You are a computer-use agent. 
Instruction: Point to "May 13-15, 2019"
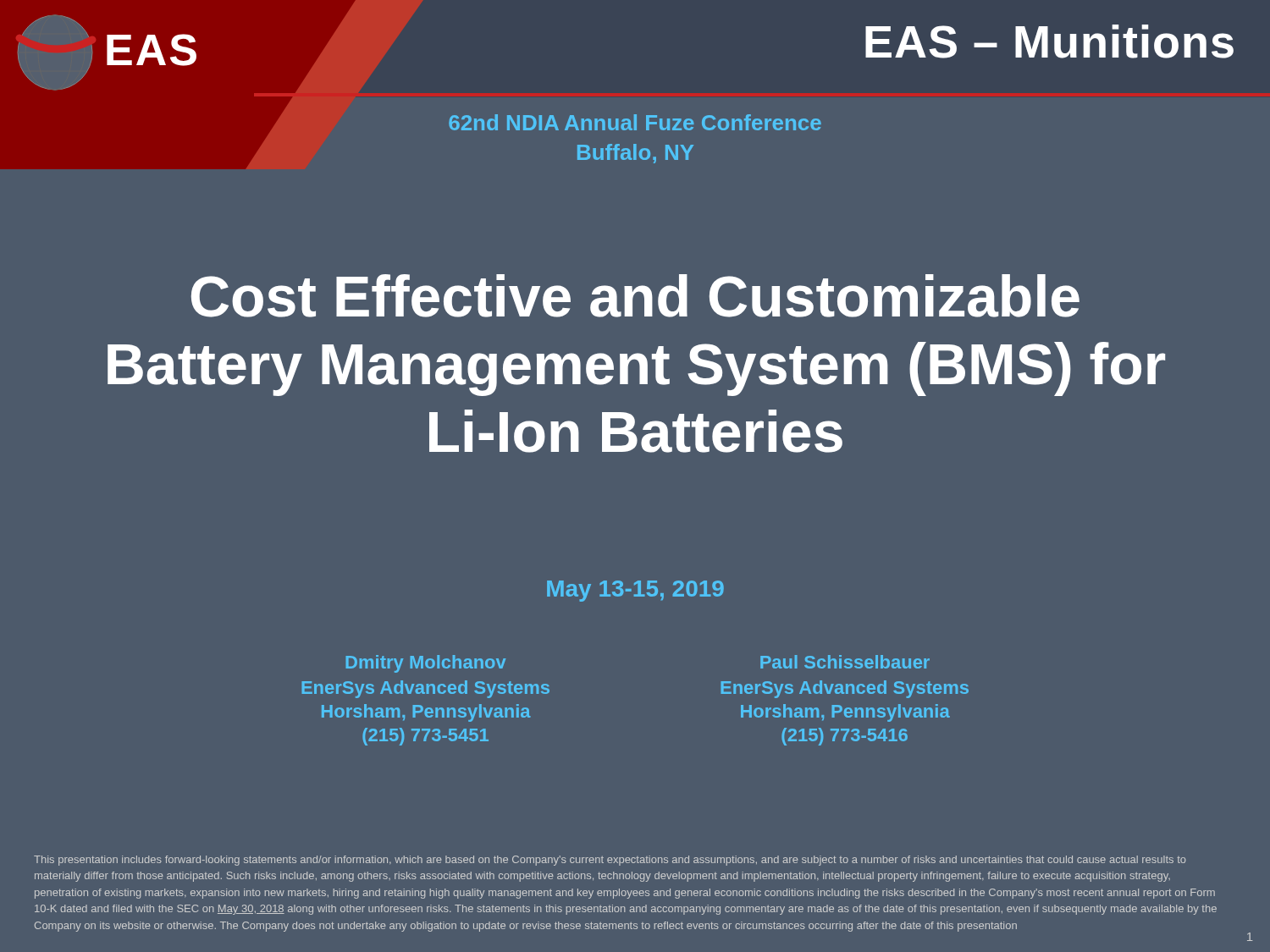click(x=635, y=589)
